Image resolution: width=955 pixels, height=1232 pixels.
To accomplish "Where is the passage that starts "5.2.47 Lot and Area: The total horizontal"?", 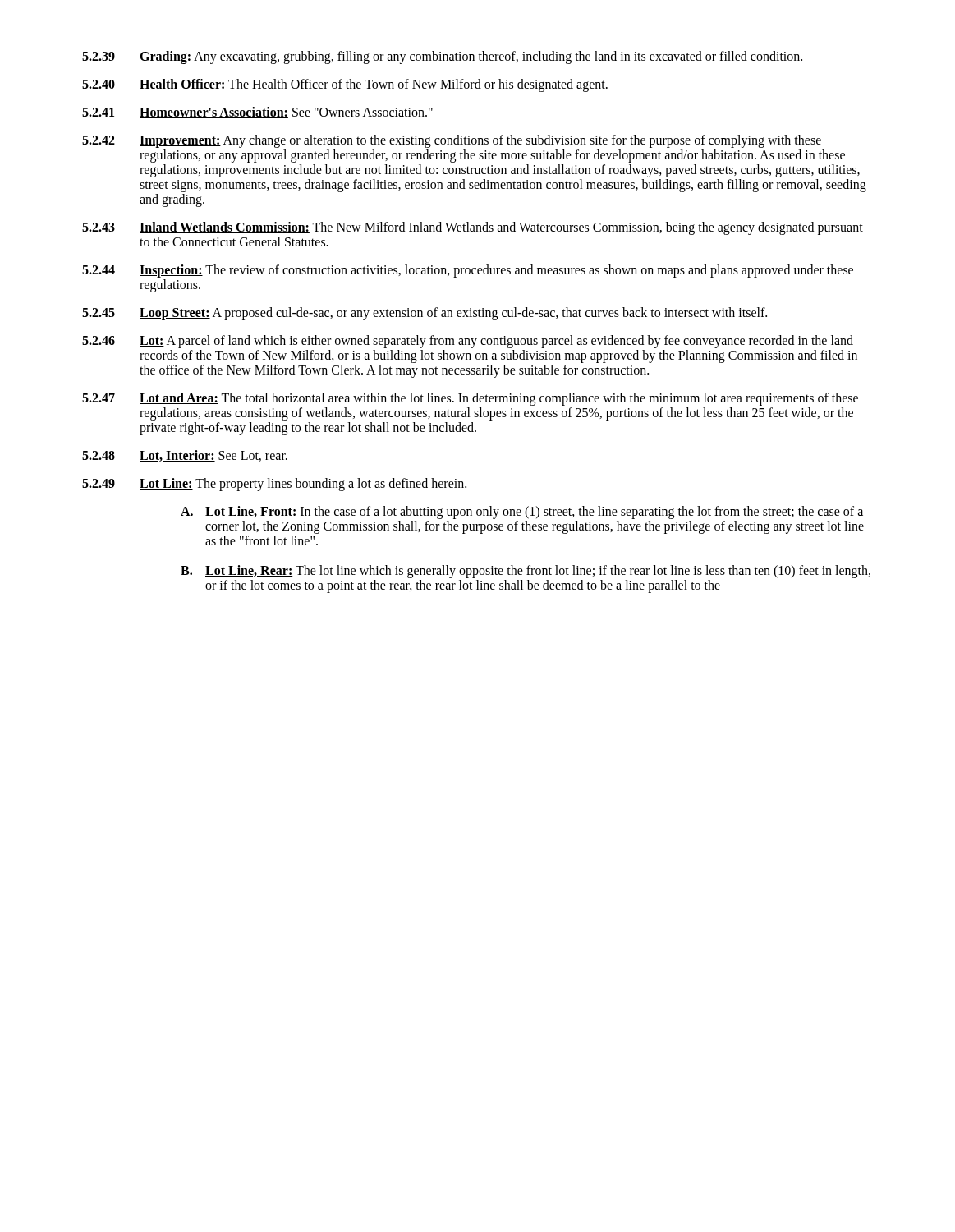I will (x=478, y=413).
